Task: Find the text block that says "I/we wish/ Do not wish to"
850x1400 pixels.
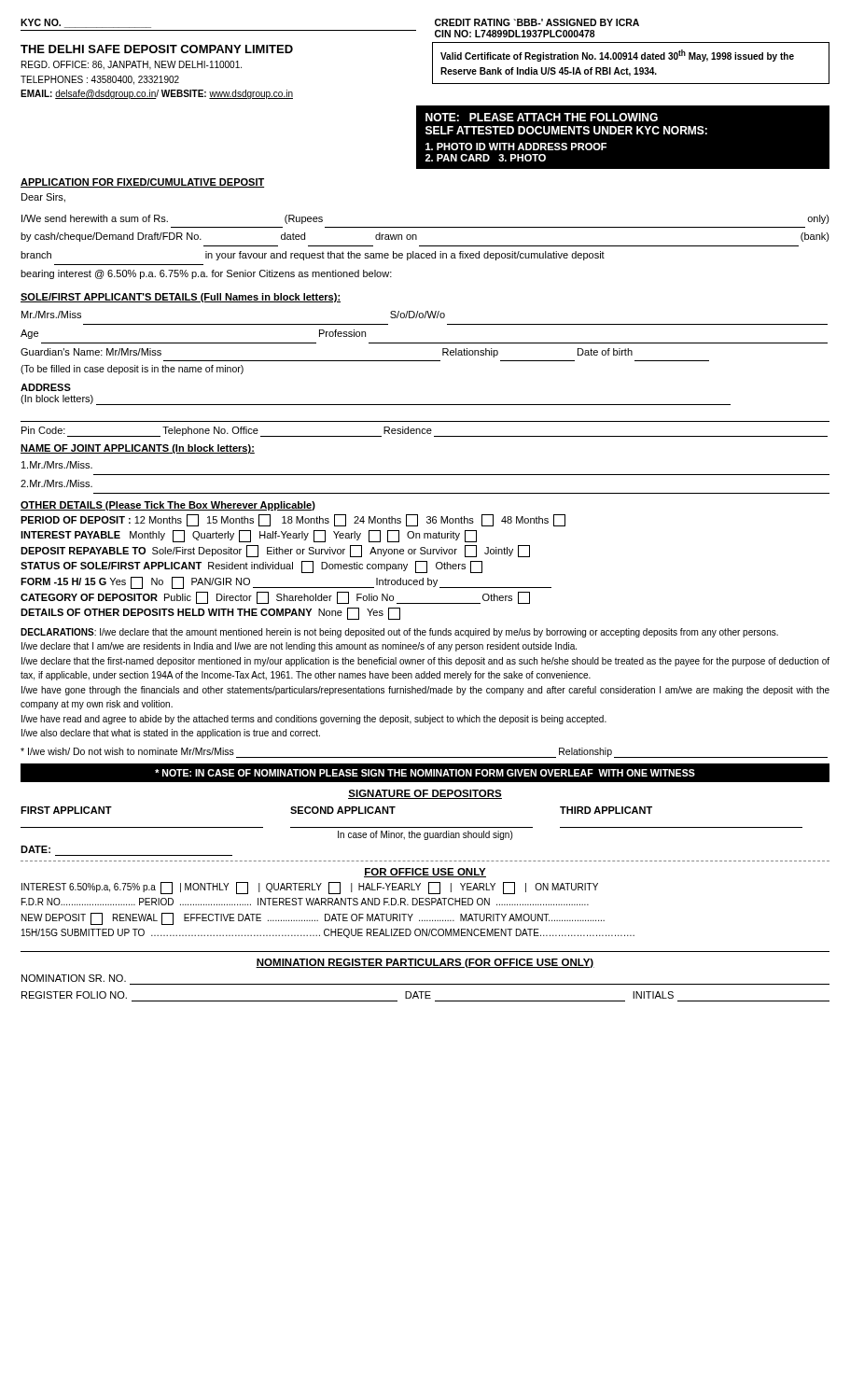Action: 424,752
